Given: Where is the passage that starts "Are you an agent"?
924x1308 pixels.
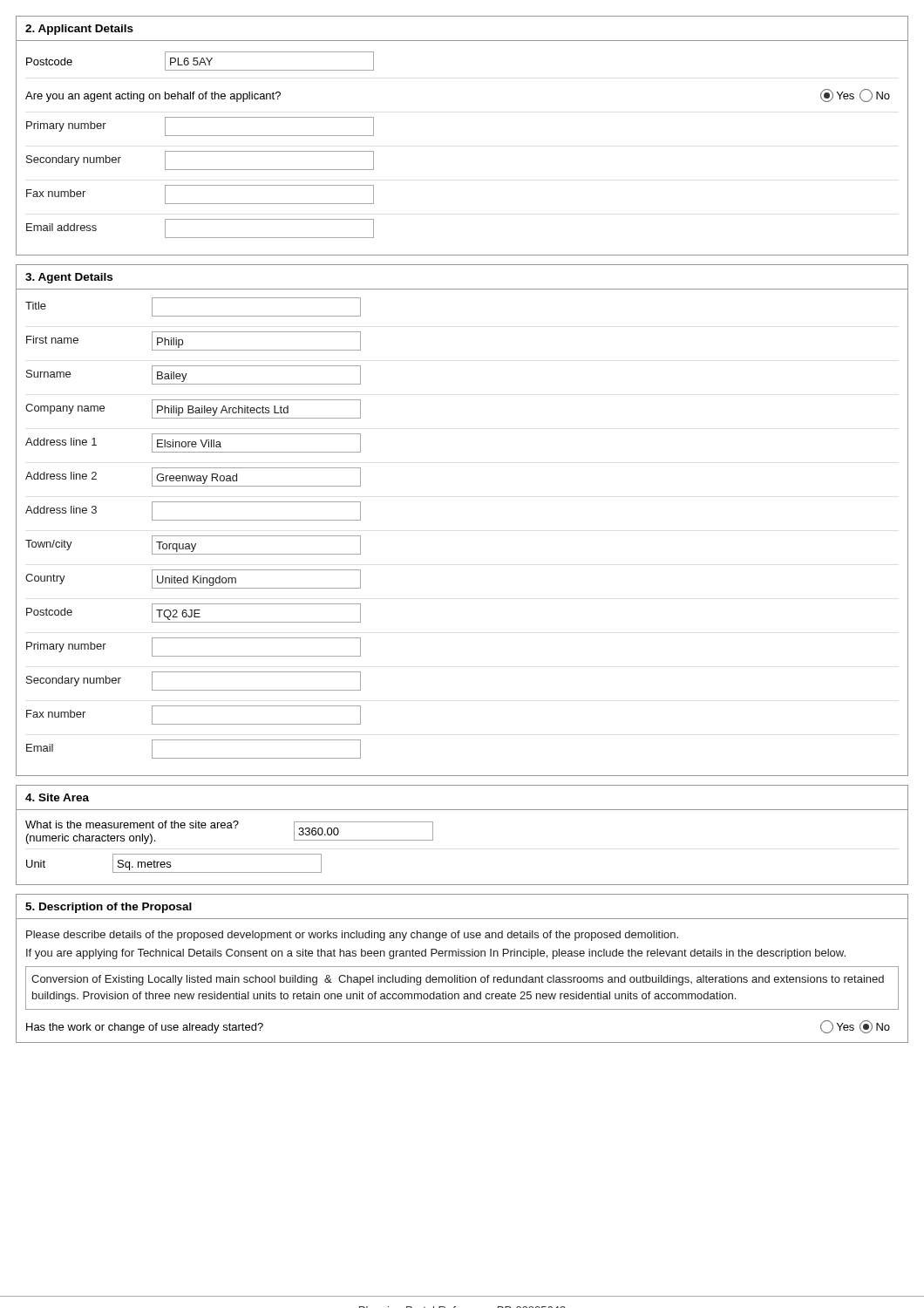Looking at the screenshot, I should [150, 95].
